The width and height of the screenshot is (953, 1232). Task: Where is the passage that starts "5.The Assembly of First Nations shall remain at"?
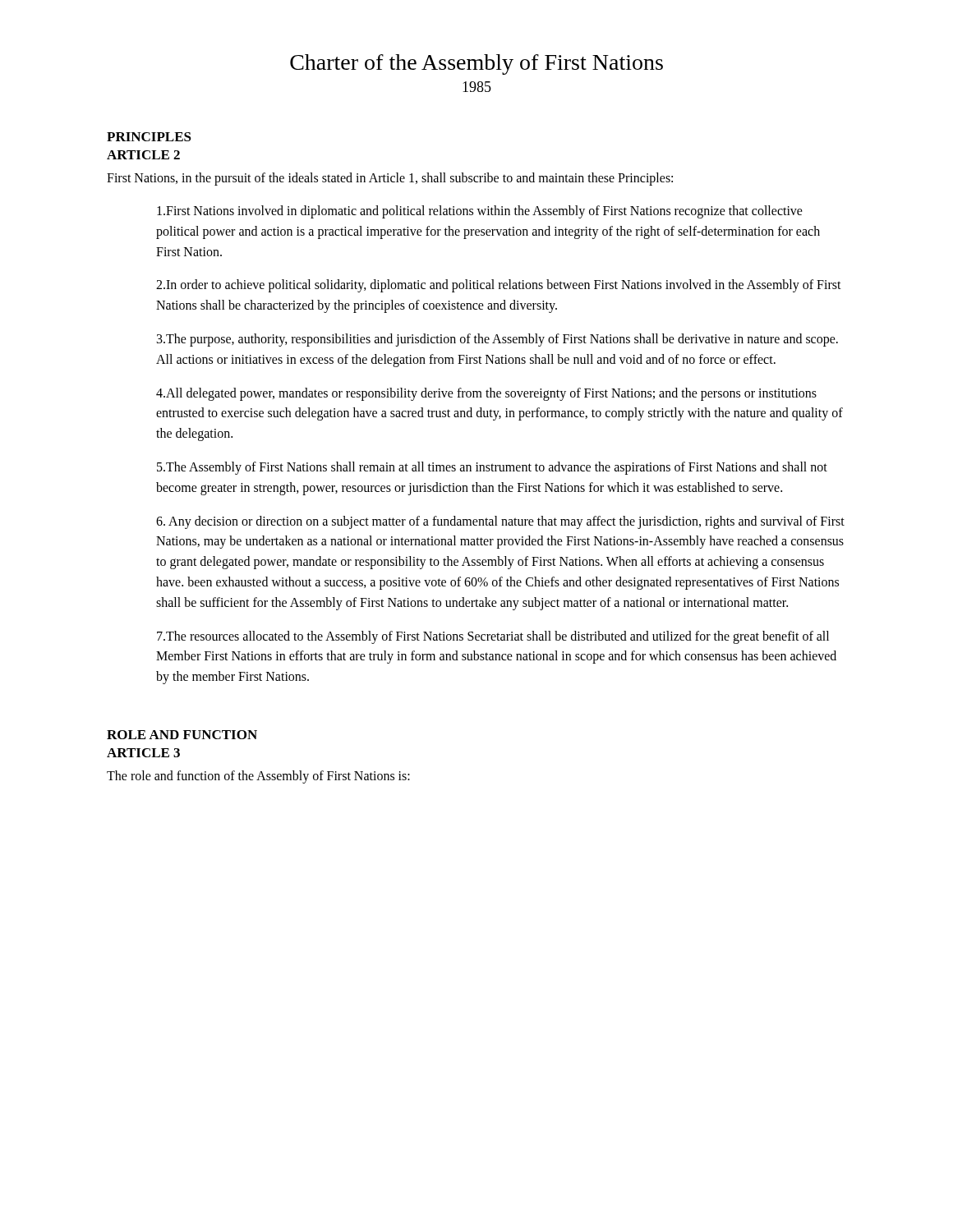click(501, 478)
